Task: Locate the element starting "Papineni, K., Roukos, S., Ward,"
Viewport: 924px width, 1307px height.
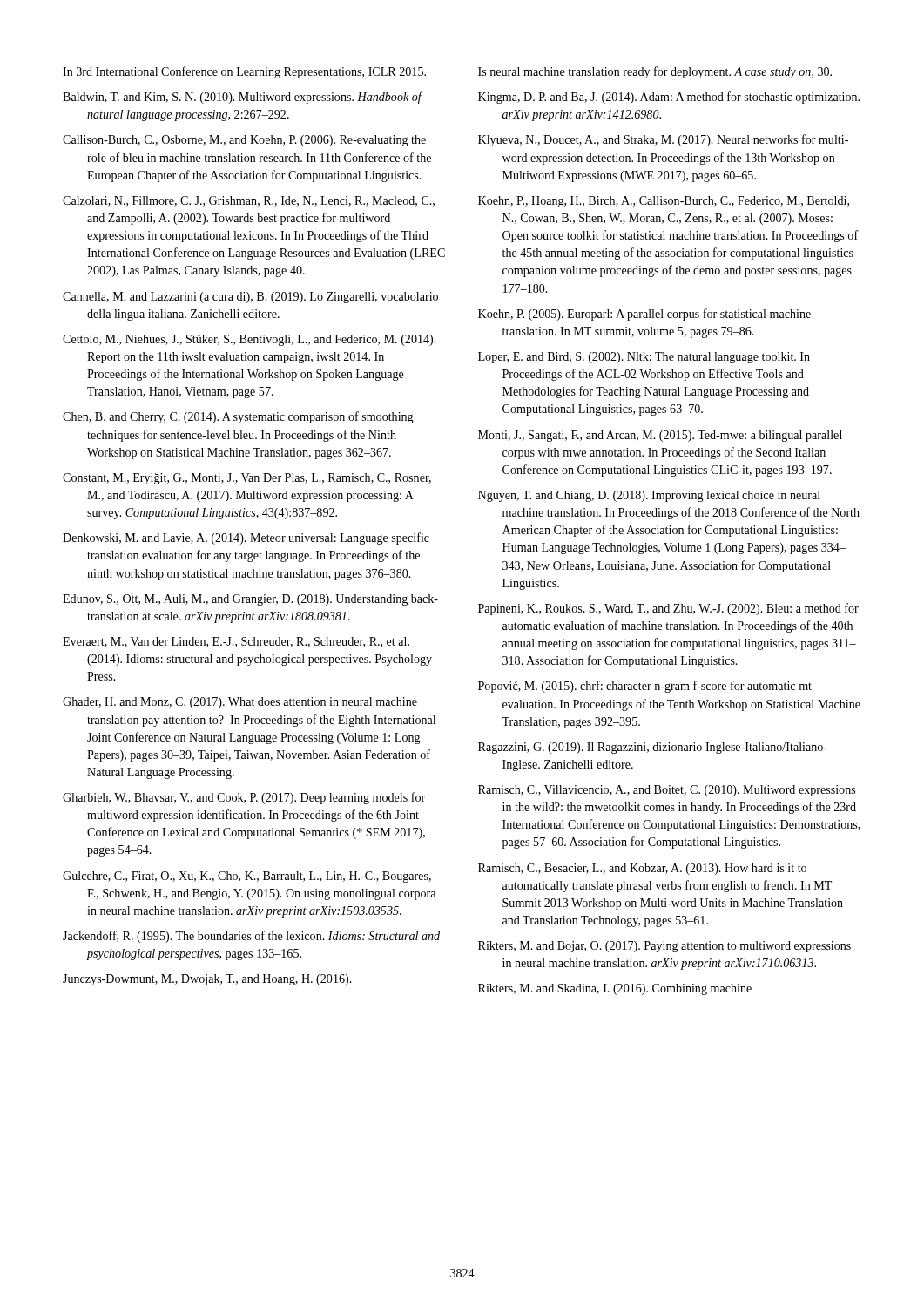Action: point(668,634)
